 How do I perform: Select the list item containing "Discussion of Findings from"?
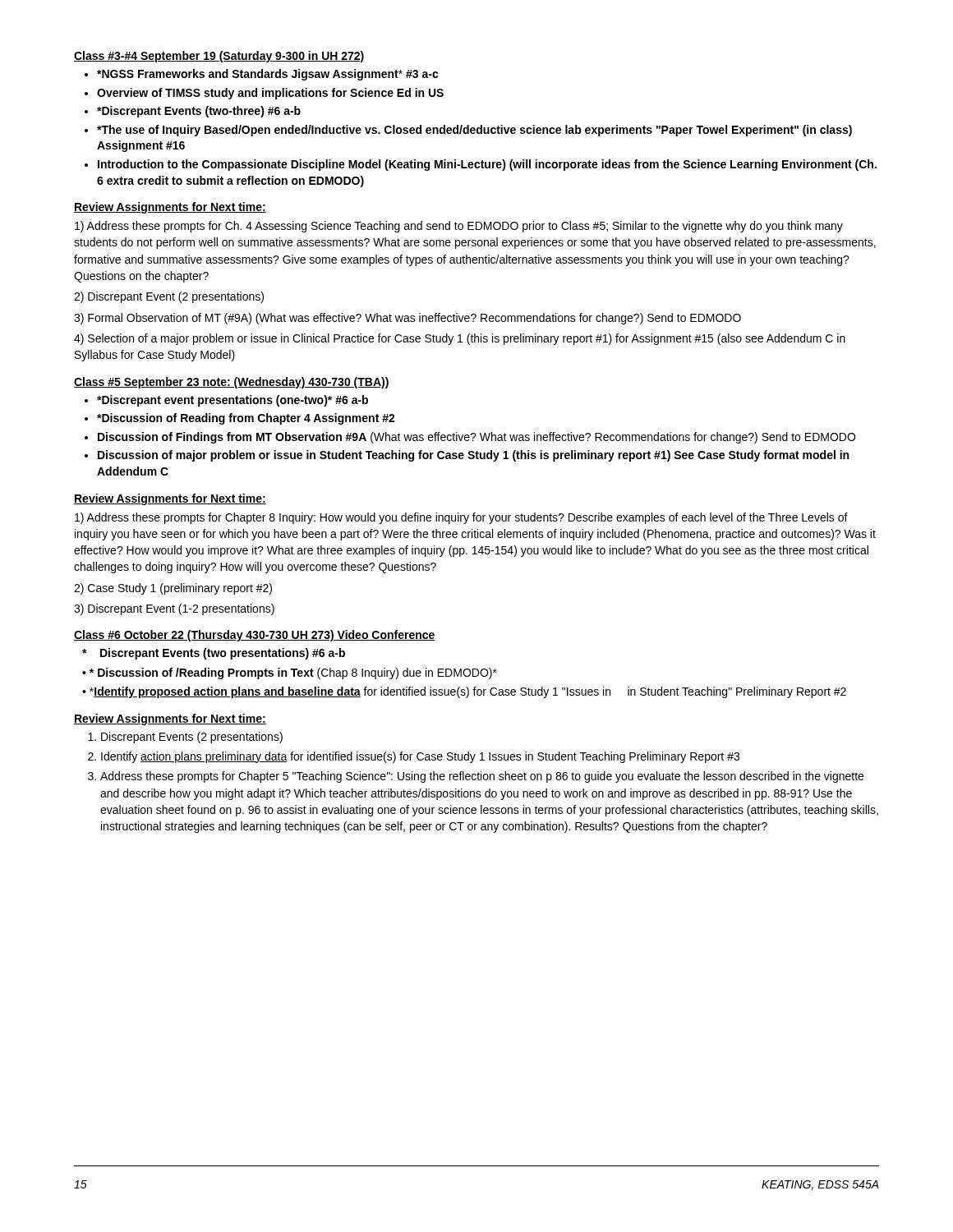pos(476,437)
